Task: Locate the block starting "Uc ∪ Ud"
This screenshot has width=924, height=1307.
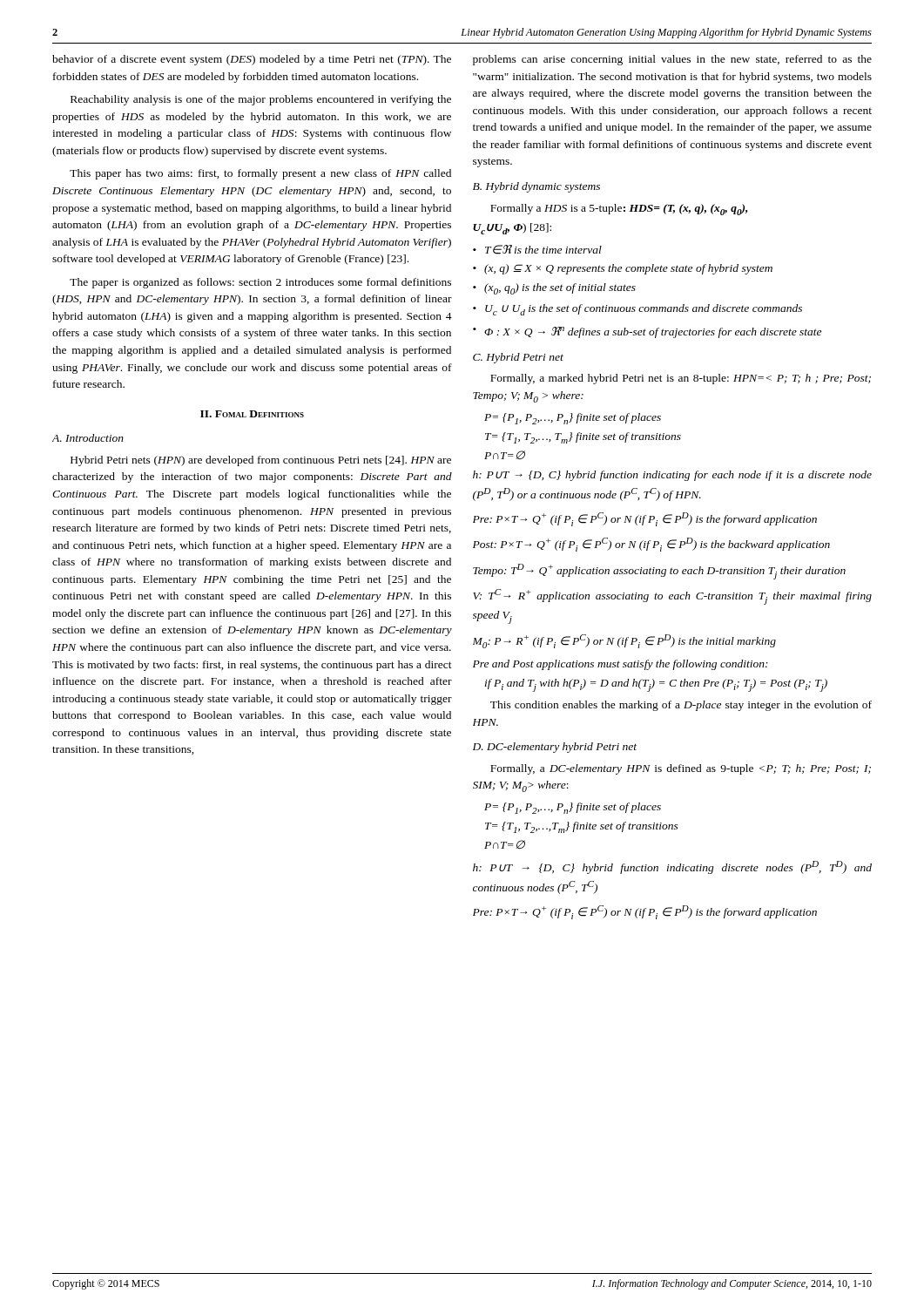Action: (643, 309)
